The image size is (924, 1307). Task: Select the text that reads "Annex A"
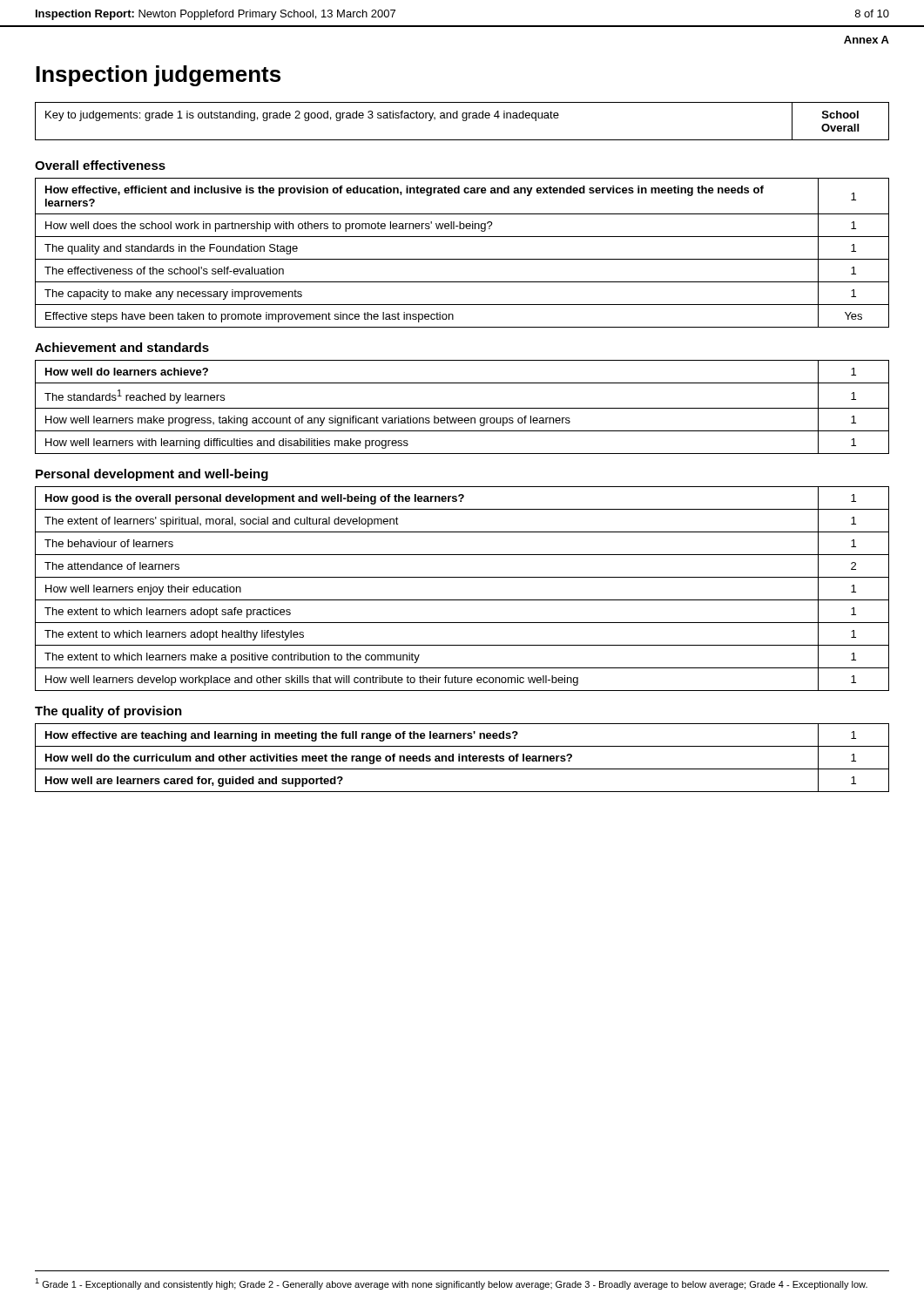(x=866, y=40)
